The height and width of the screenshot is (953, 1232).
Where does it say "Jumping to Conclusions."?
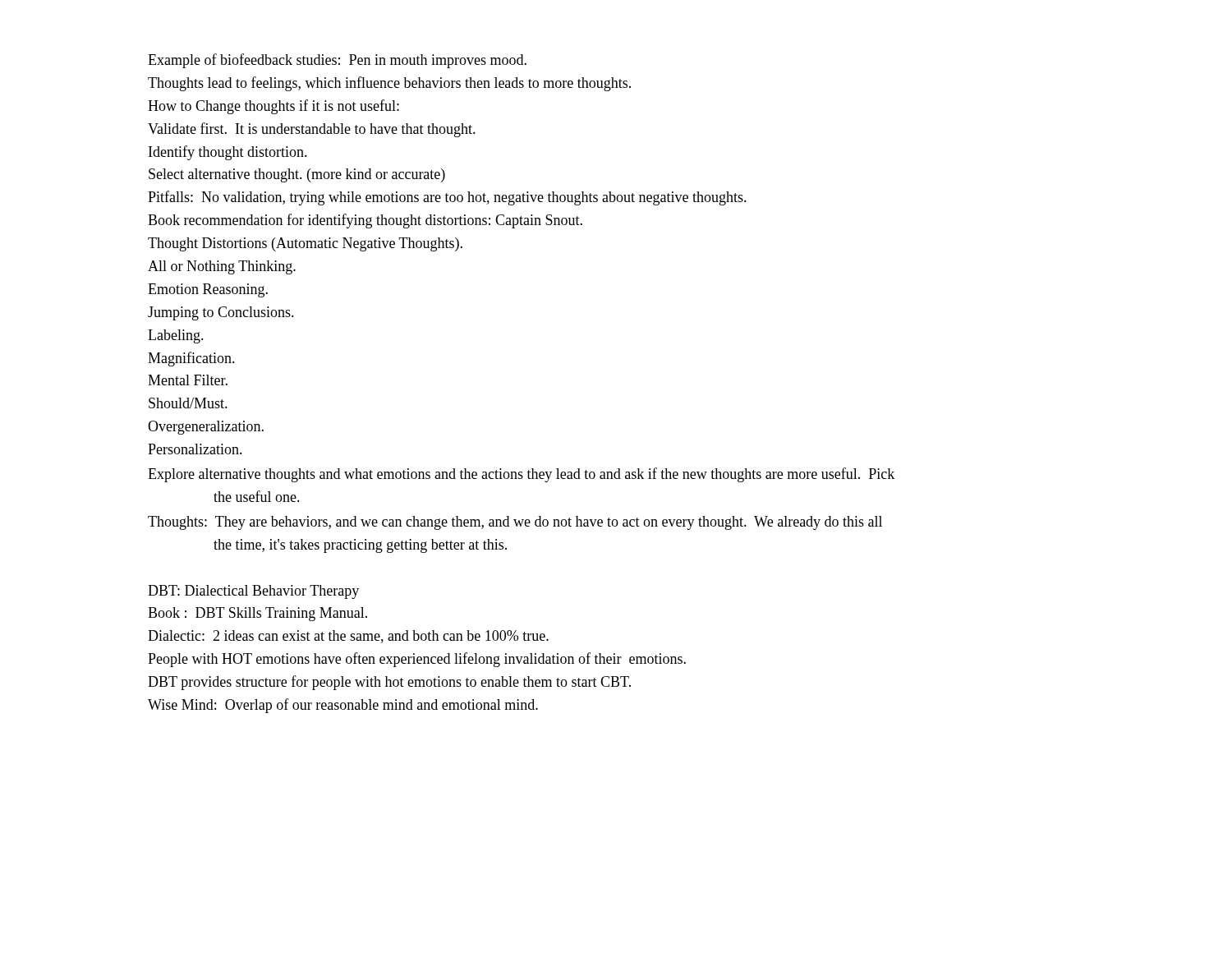click(x=221, y=312)
